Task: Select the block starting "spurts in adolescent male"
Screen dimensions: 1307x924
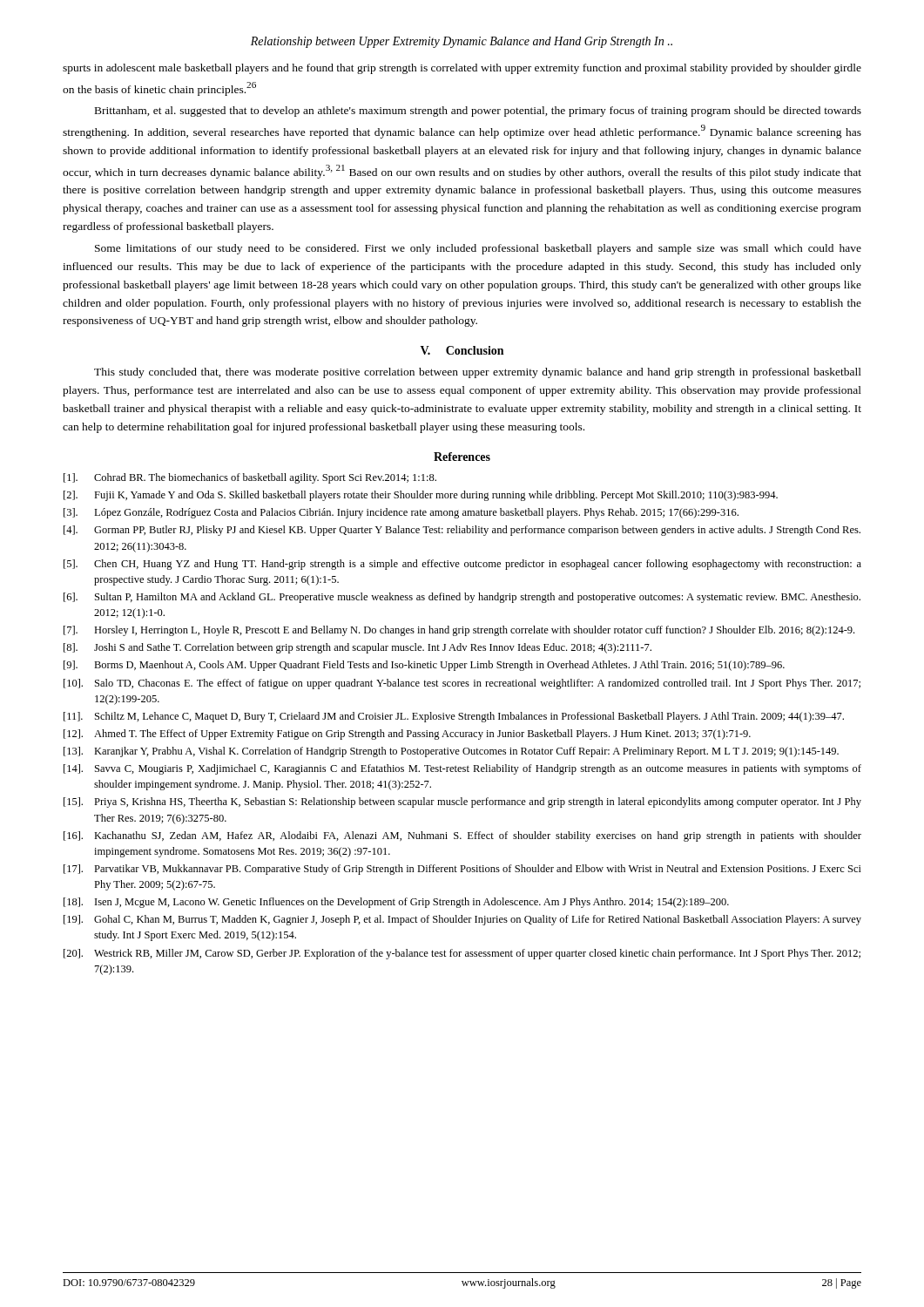Action: [462, 195]
